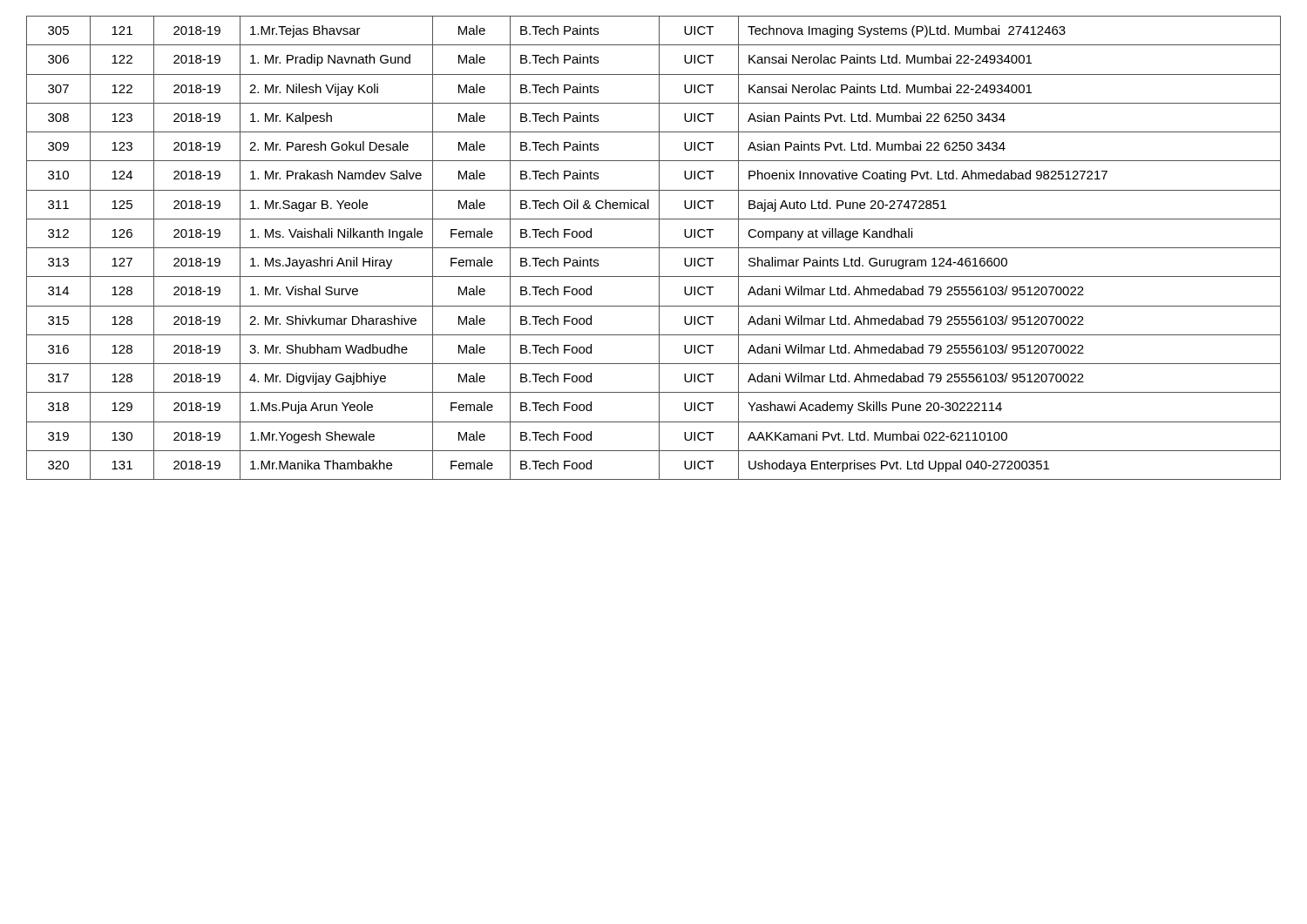The height and width of the screenshot is (924, 1307).
Task: Locate the table with the text "1.Mr.Manika Thambakhe"
Action: point(654,248)
